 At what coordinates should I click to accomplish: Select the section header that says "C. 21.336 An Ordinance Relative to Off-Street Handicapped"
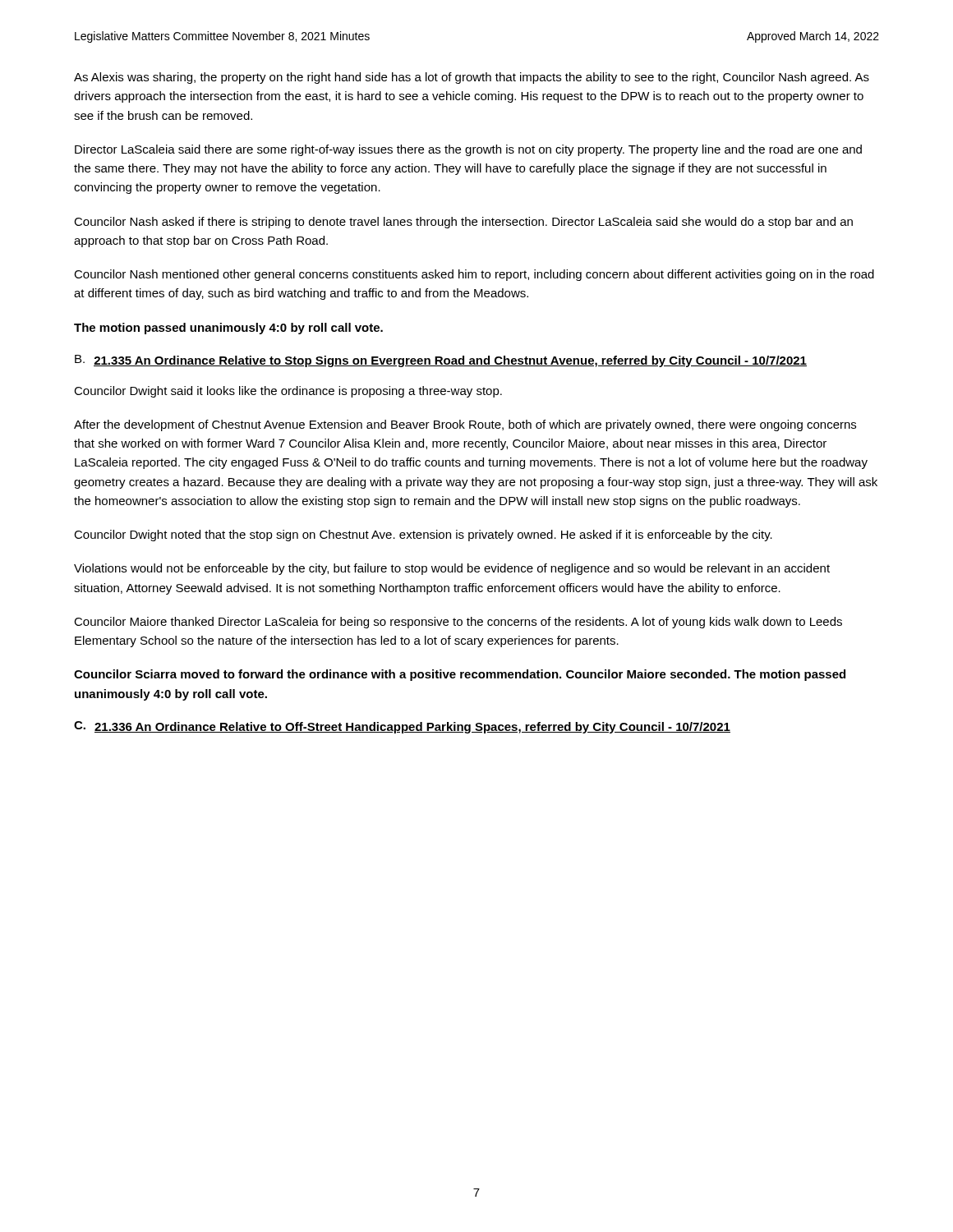476,727
